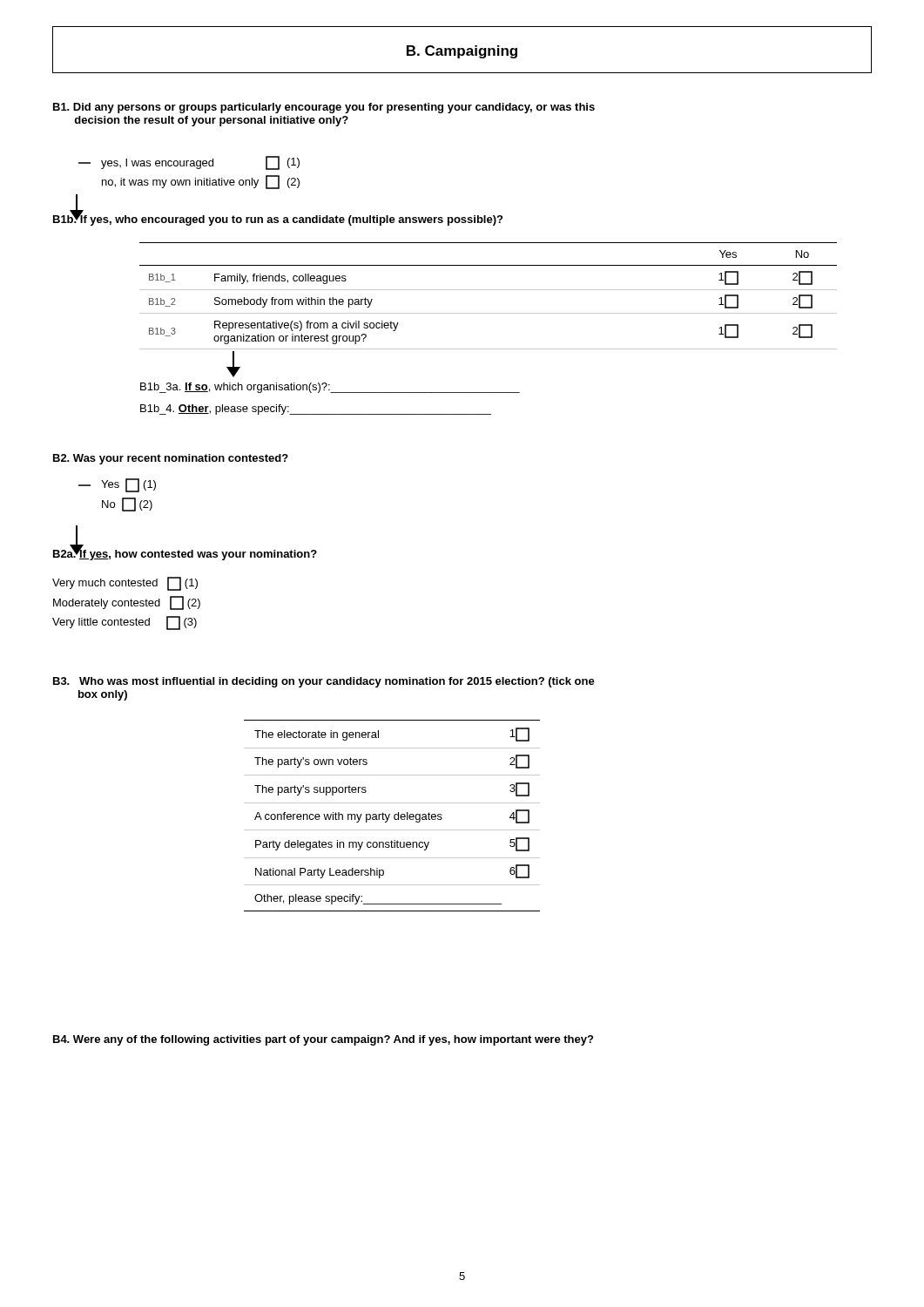Find the list item that says "Very much contested (1)"
The image size is (924, 1307).
click(x=125, y=583)
